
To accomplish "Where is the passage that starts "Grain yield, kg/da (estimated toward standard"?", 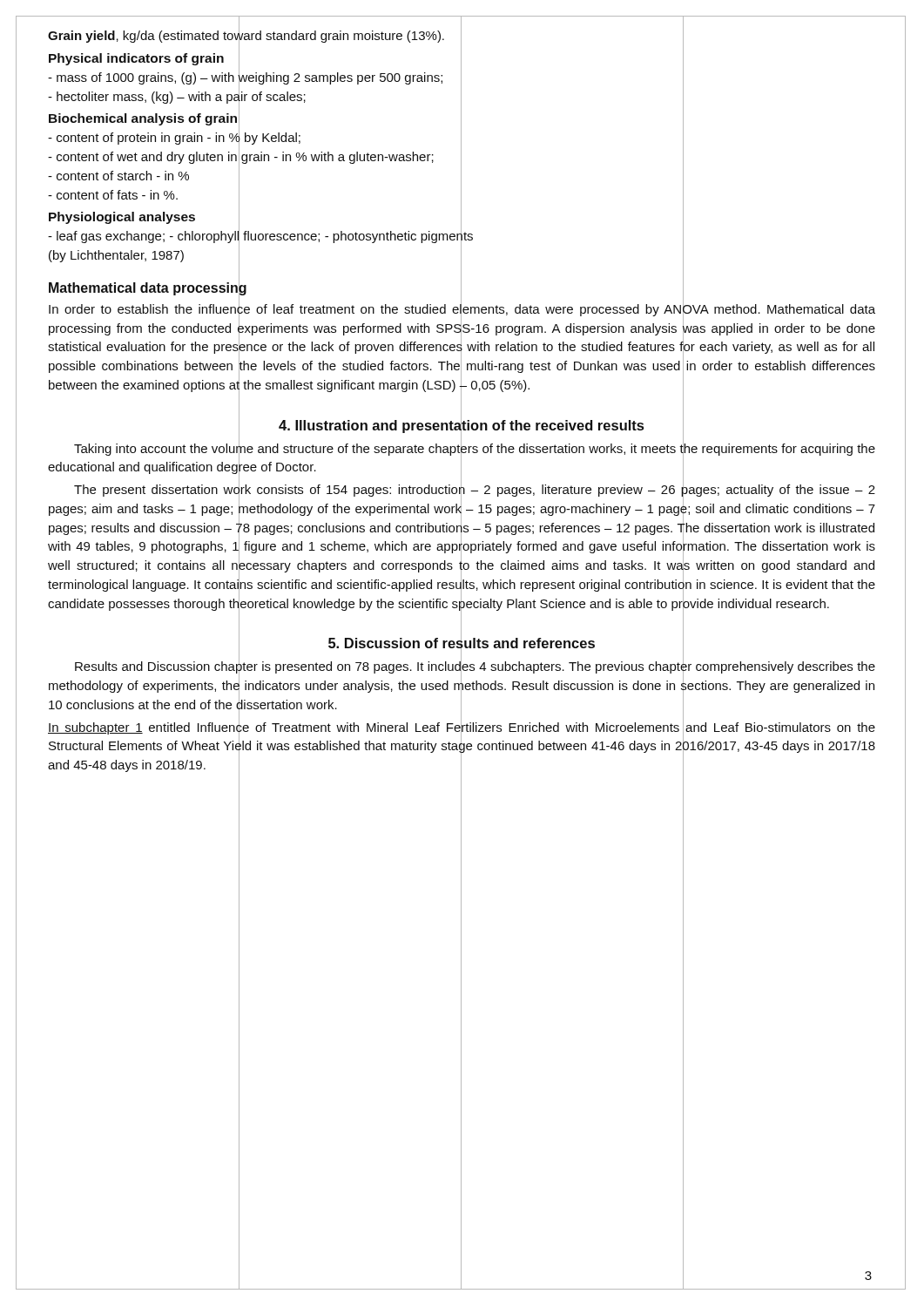I will pos(246,35).
